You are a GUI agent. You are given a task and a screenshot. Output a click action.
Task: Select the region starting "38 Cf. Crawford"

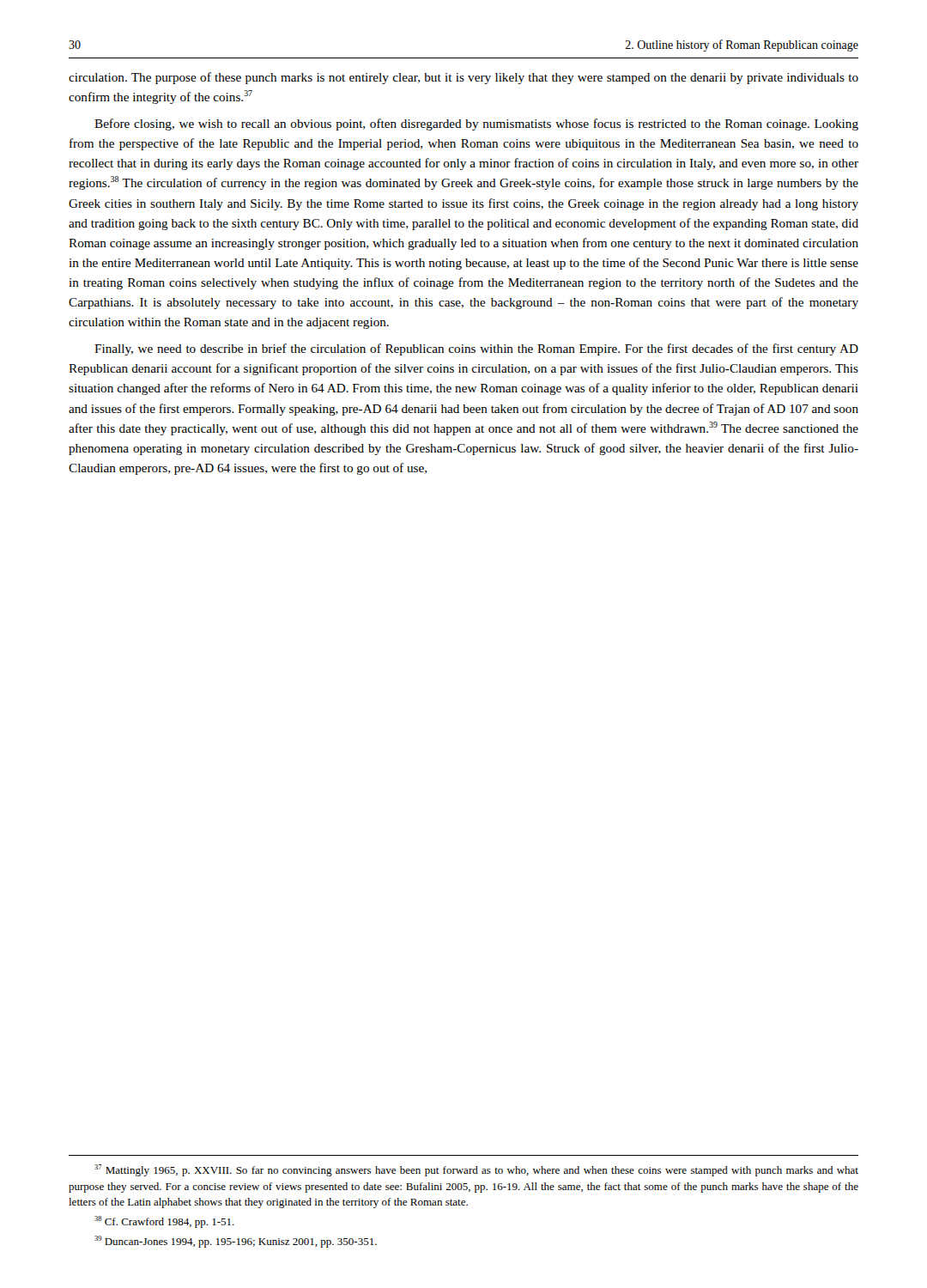(164, 1222)
